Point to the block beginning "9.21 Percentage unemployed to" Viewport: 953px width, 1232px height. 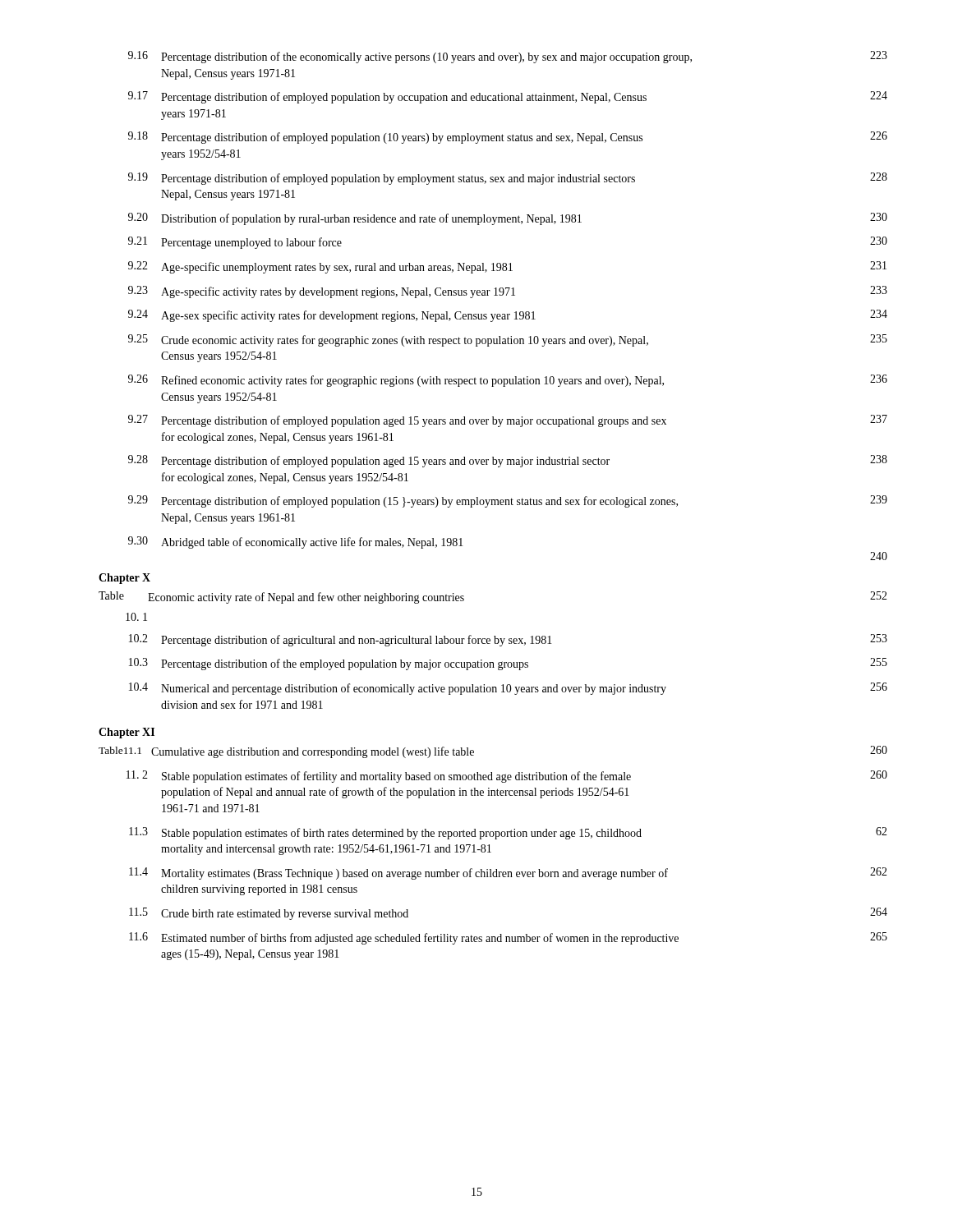[259, 243]
